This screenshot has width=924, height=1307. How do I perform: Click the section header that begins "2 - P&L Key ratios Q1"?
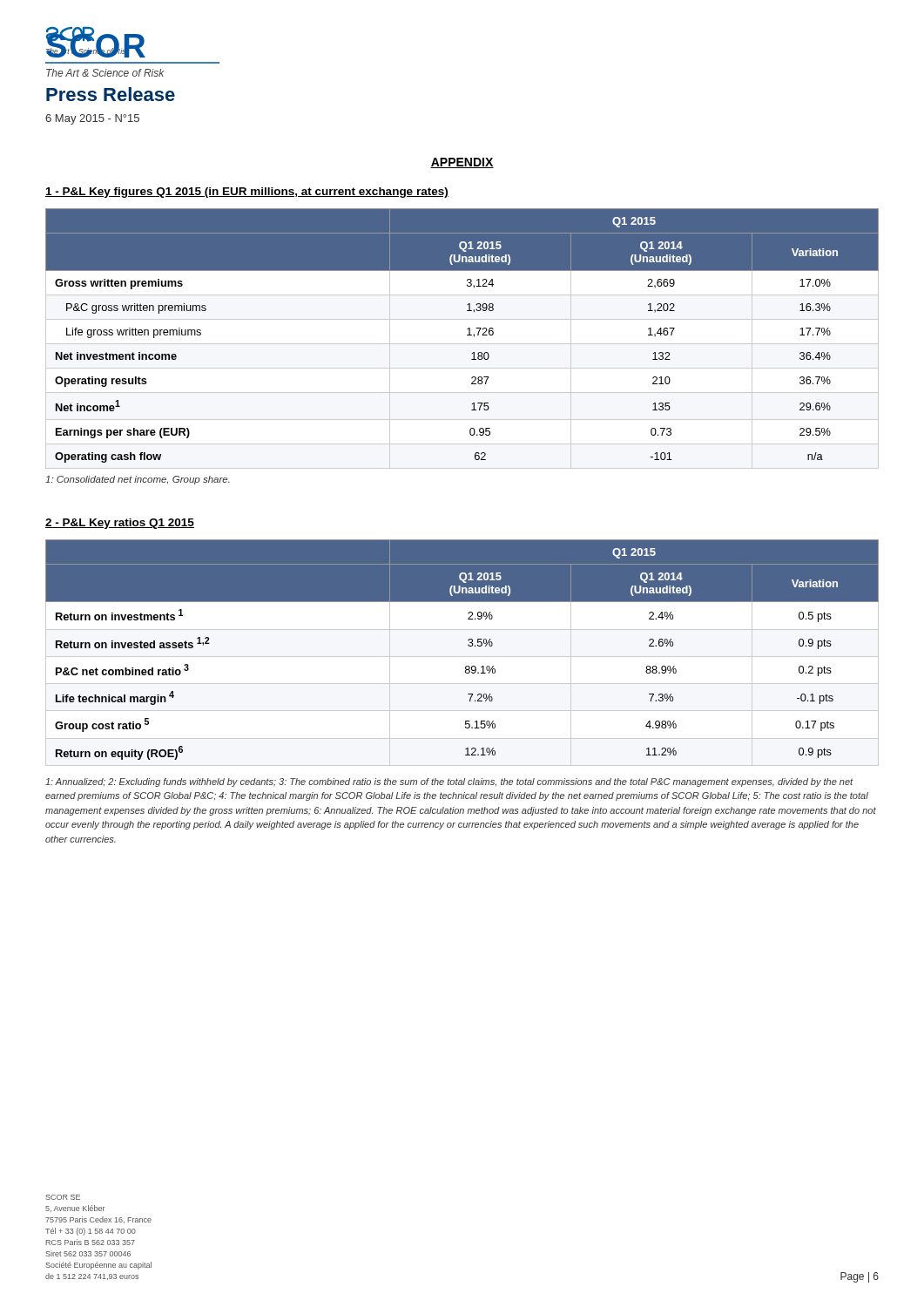(x=120, y=523)
